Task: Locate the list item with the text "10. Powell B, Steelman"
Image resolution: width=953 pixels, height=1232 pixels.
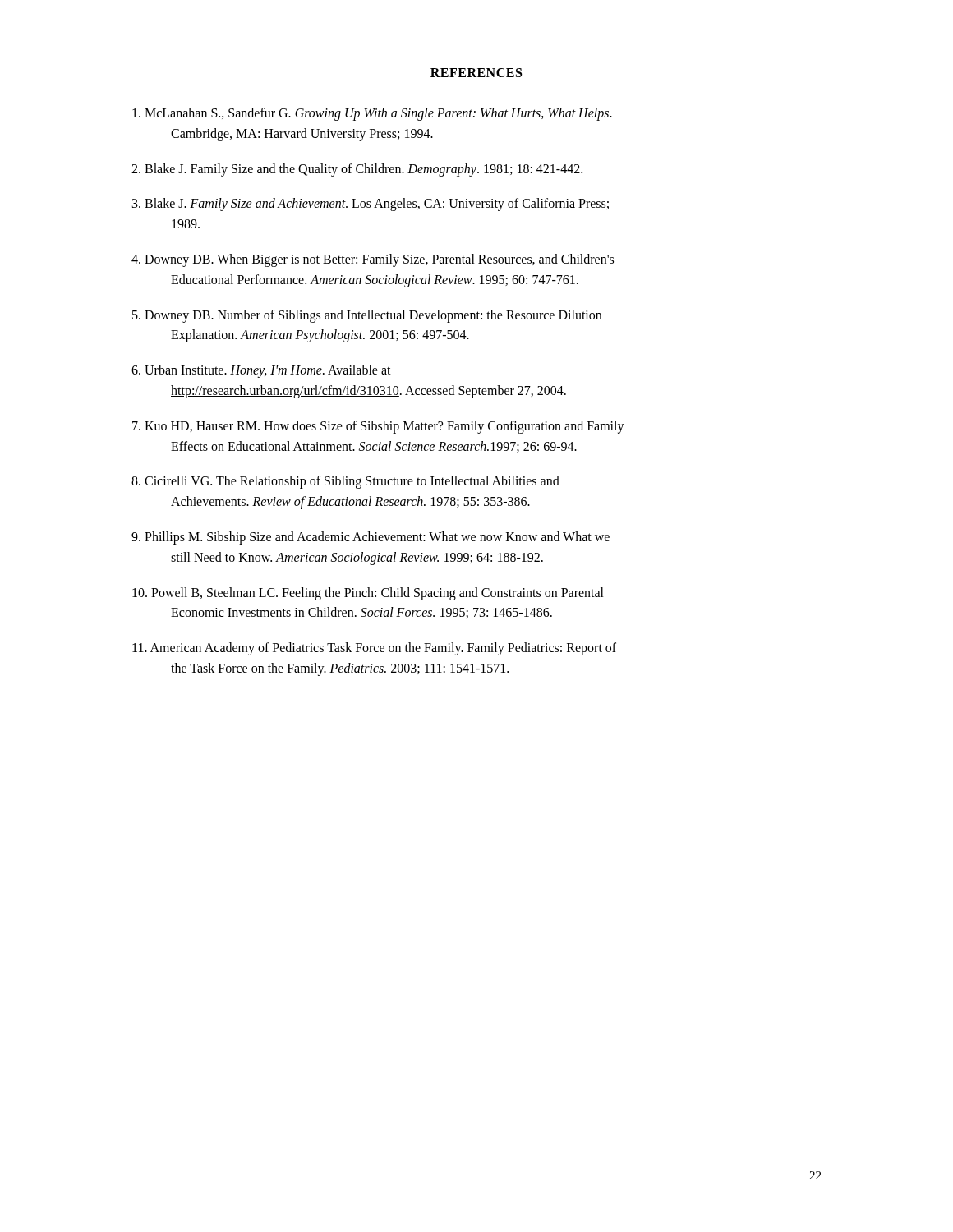Action: tap(368, 602)
